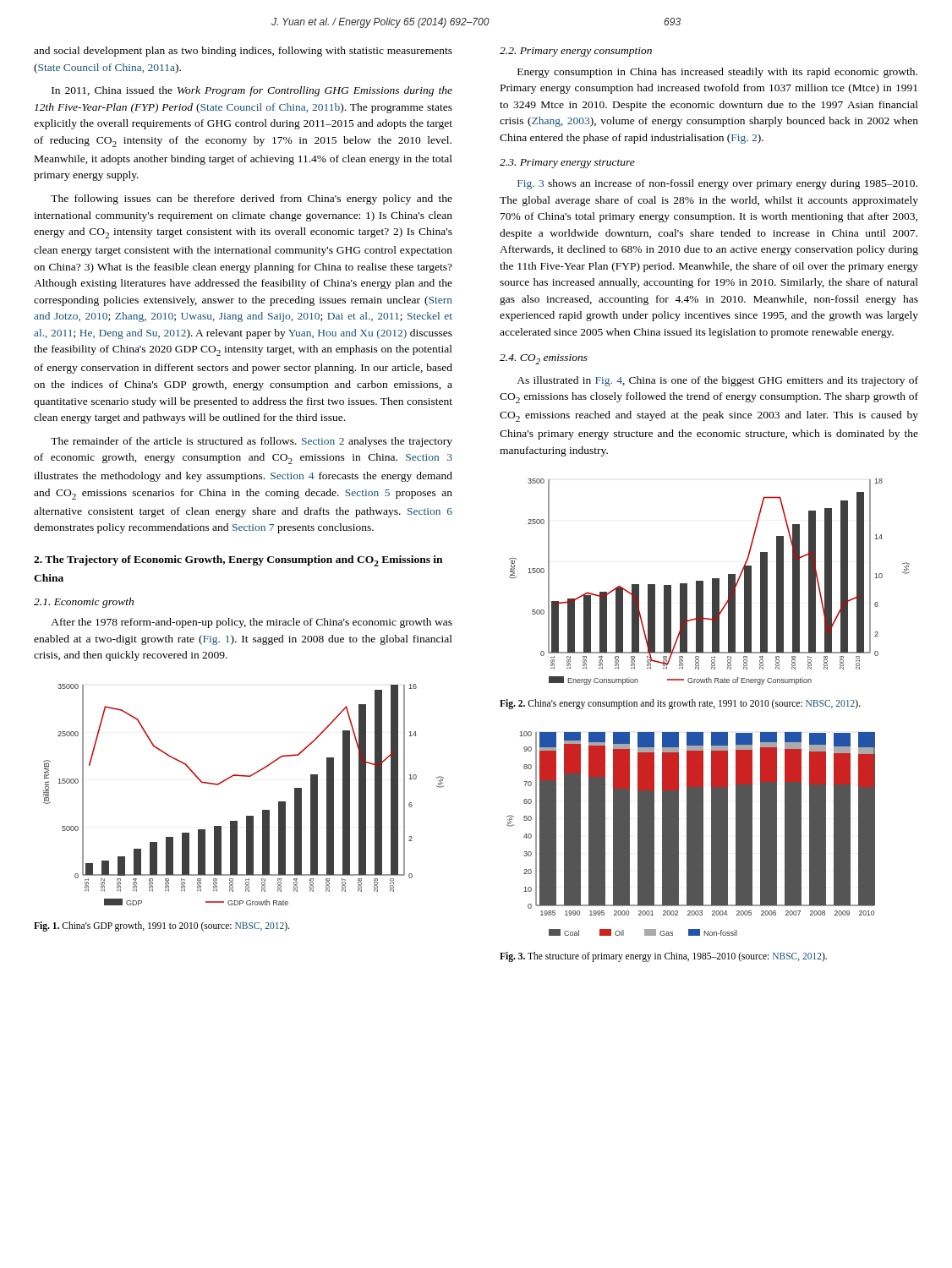Select the passage starting "2.1. Economic growth"
Screen dimensions: 1268x952
click(x=84, y=601)
